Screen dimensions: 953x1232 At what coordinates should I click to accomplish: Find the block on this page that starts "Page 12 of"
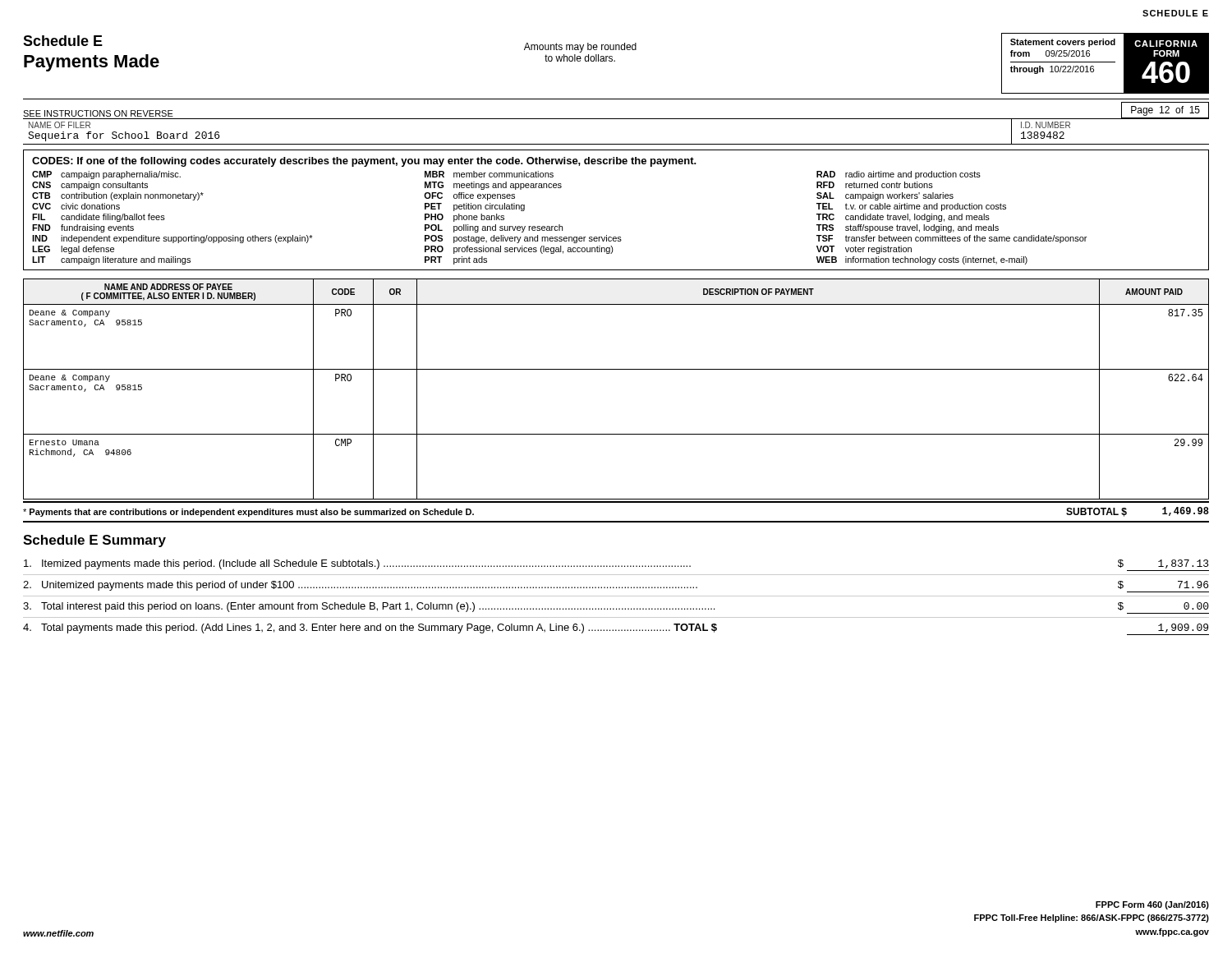[x=1165, y=110]
